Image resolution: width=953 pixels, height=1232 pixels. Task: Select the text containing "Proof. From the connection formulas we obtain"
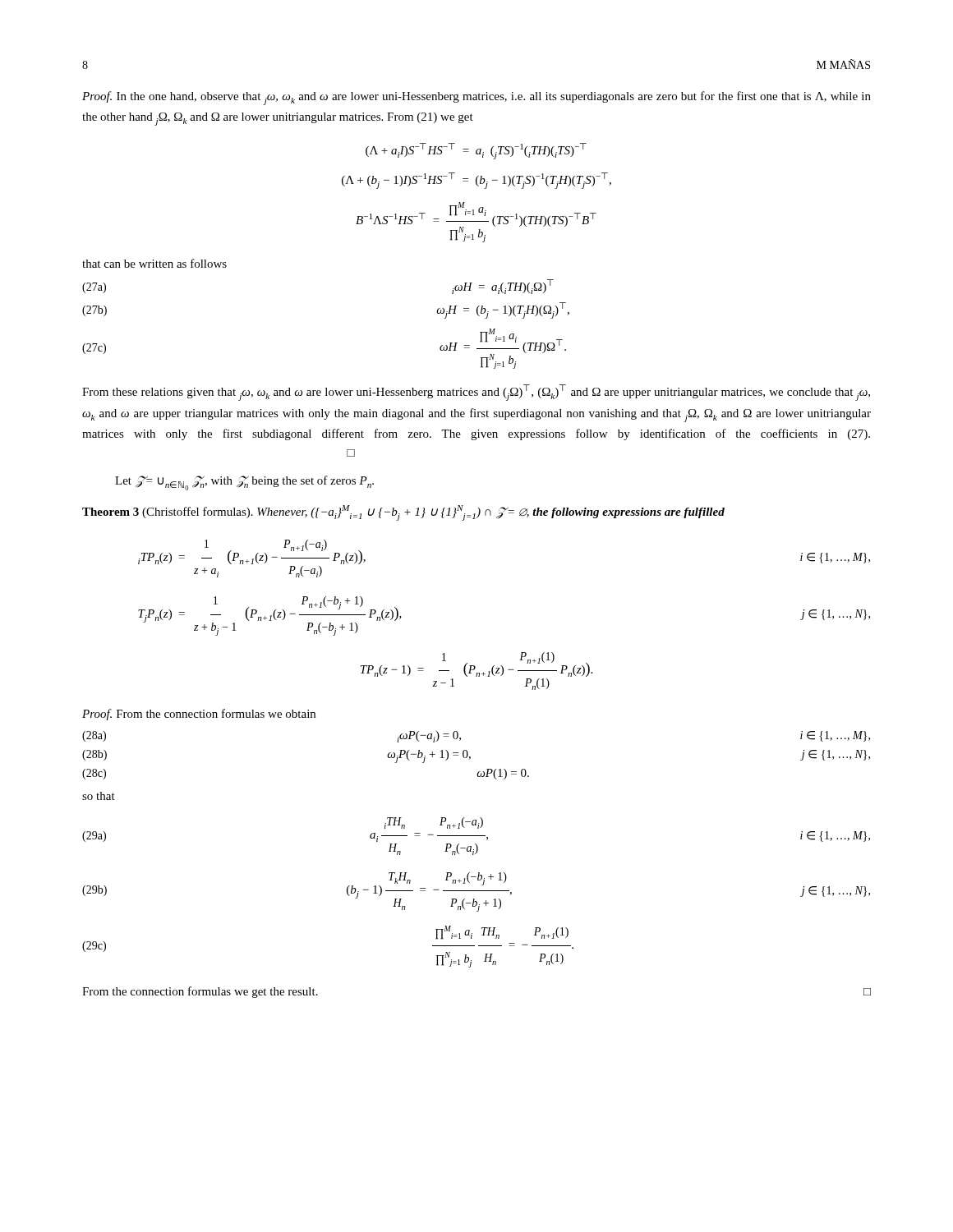pyautogui.click(x=199, y=714)
